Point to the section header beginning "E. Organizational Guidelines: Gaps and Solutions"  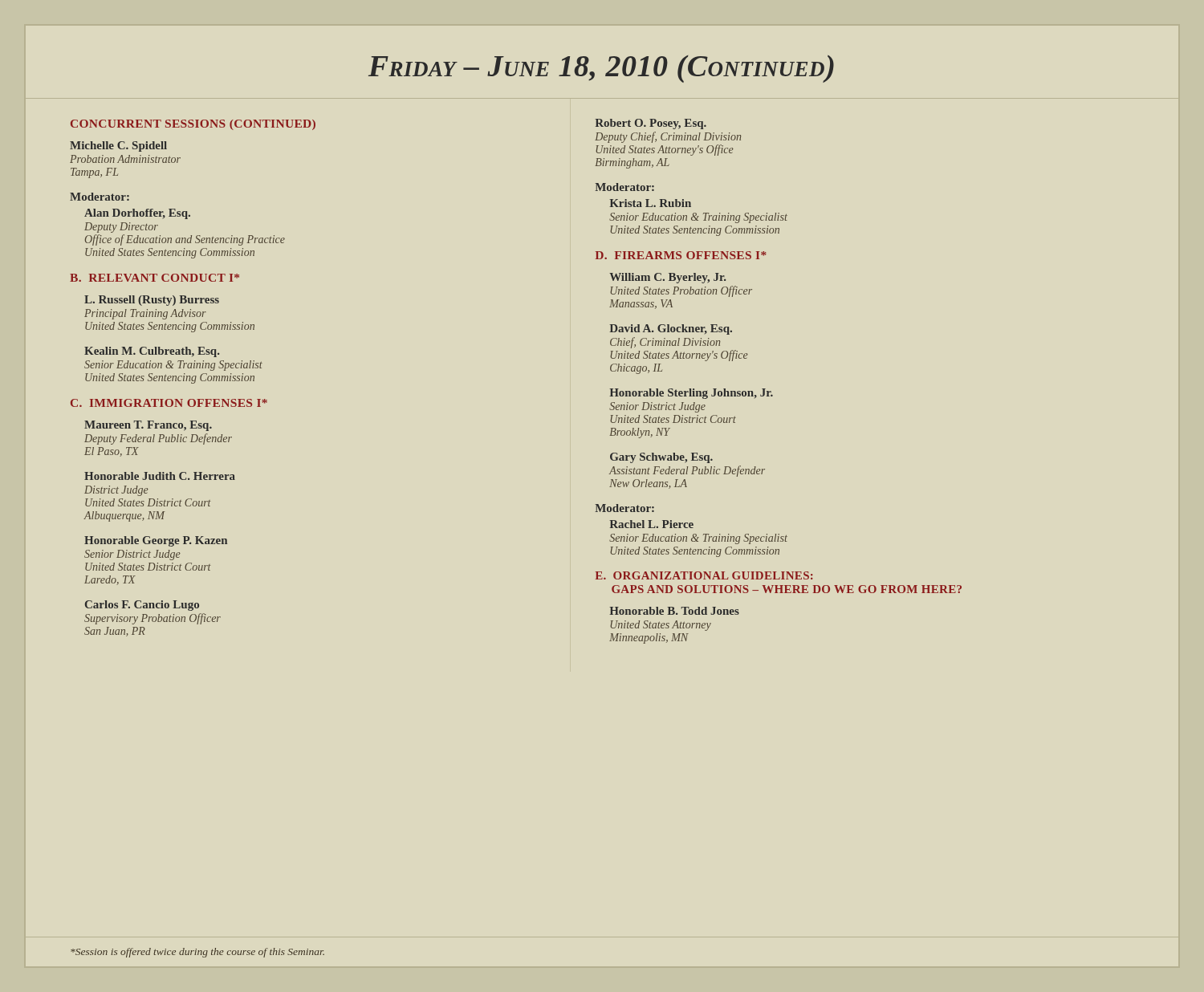871,583
